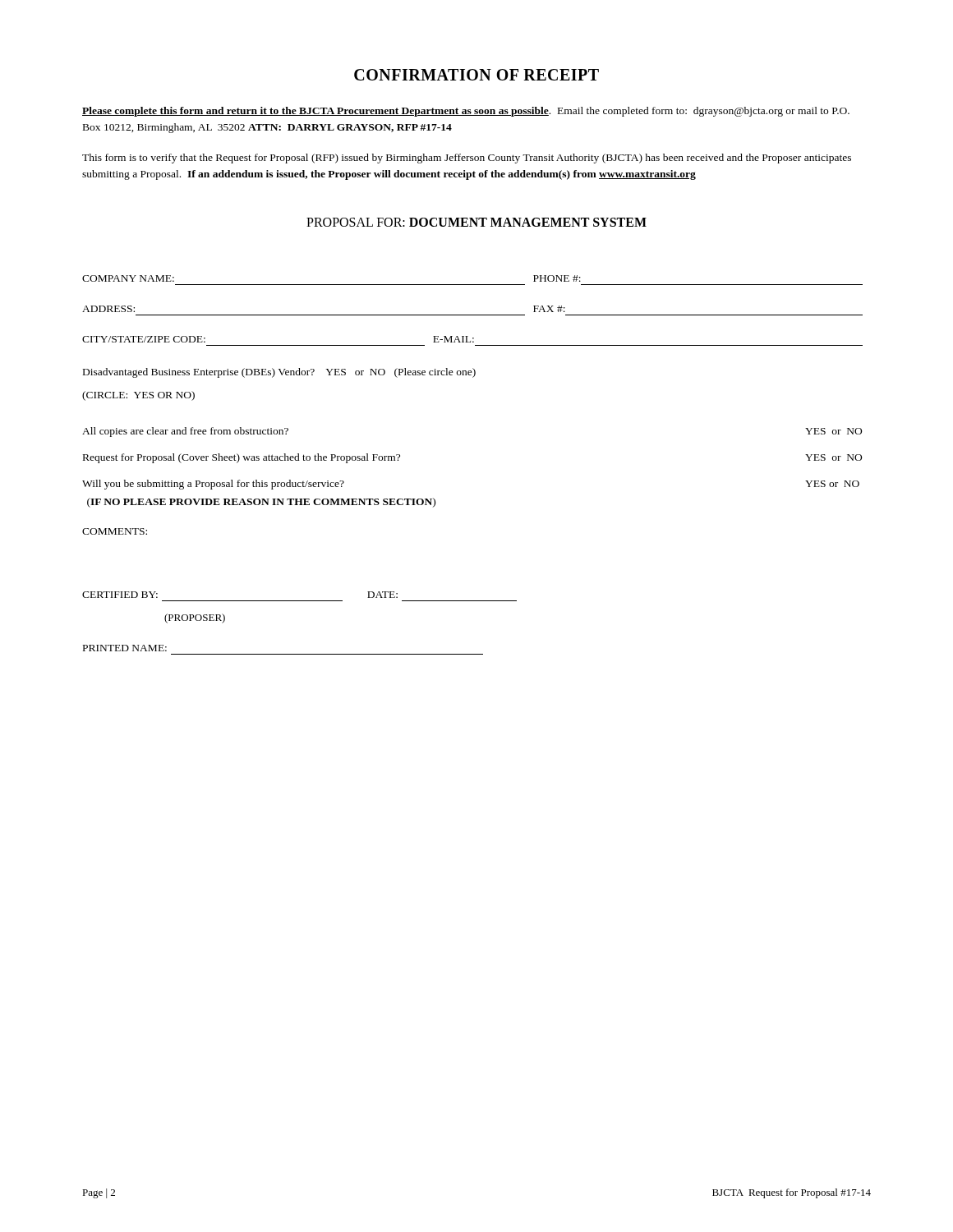
Task: Point to the block beginning "Will you be"
Action: click(x=212, y=484)
